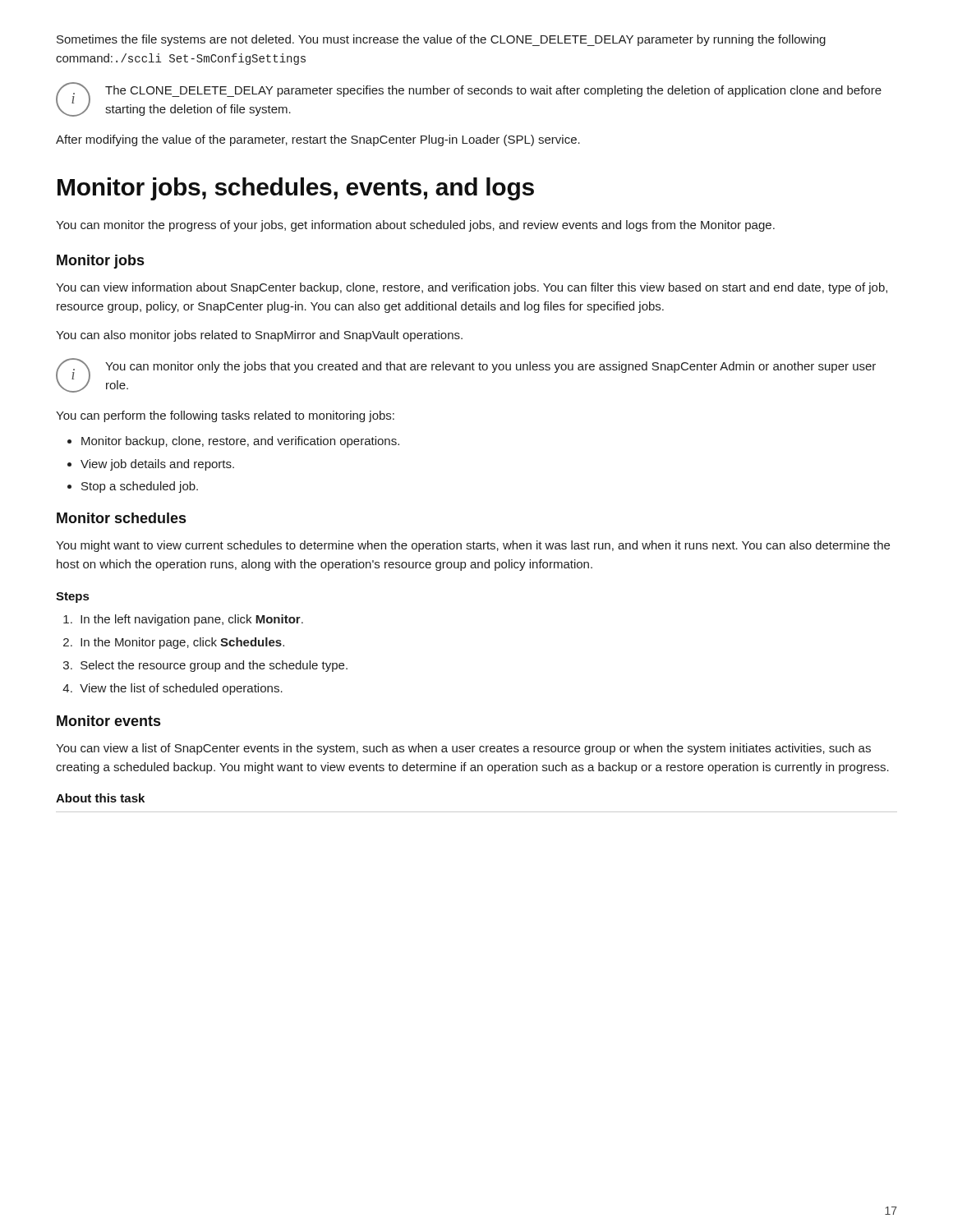Where does it say "Monitor schedules"?
The height and width of the screenshot is (1232, 953).
point(121,518)
